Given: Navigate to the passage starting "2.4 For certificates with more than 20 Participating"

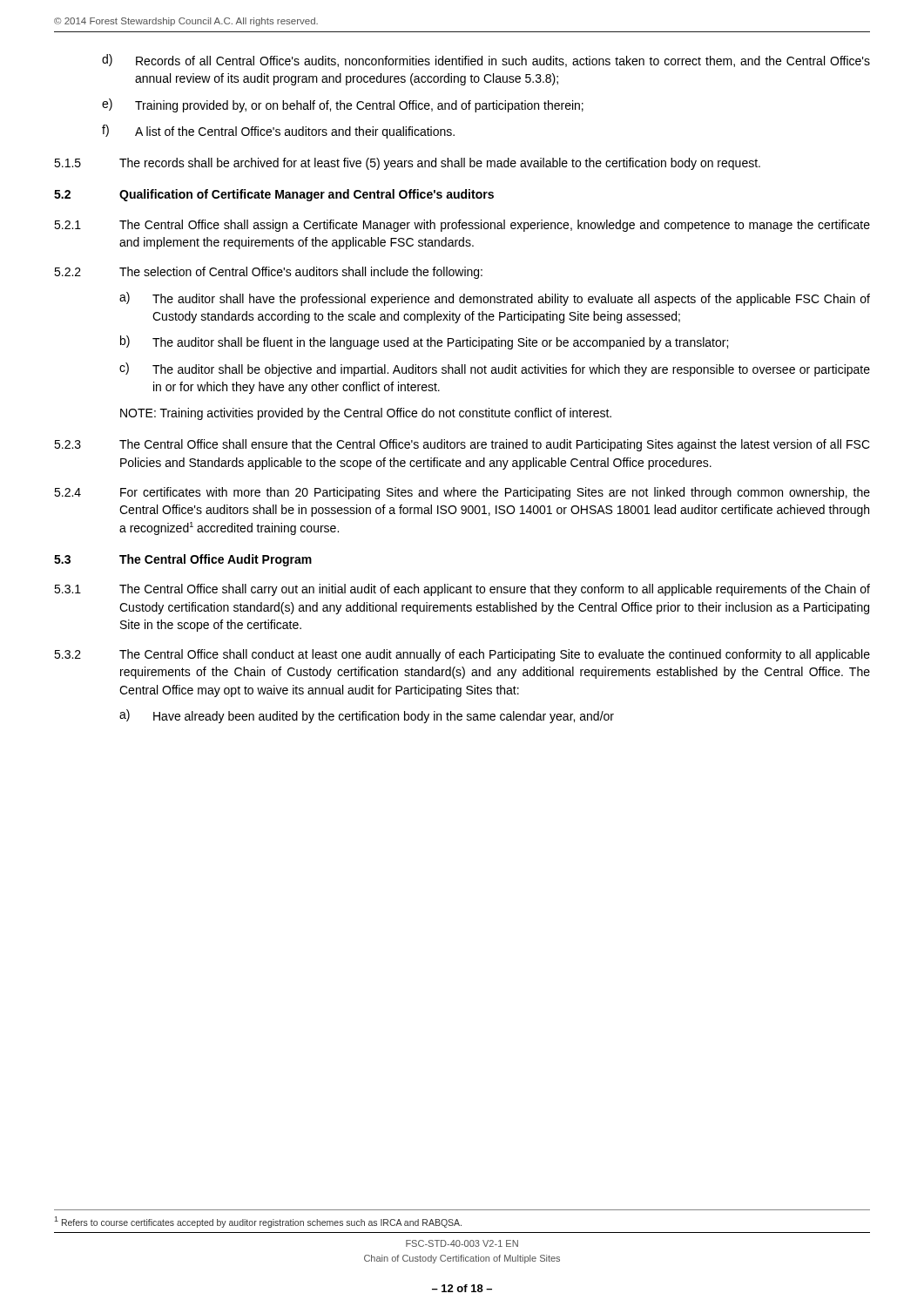Looking at the screenshot, I should click(x=462, y=510).
